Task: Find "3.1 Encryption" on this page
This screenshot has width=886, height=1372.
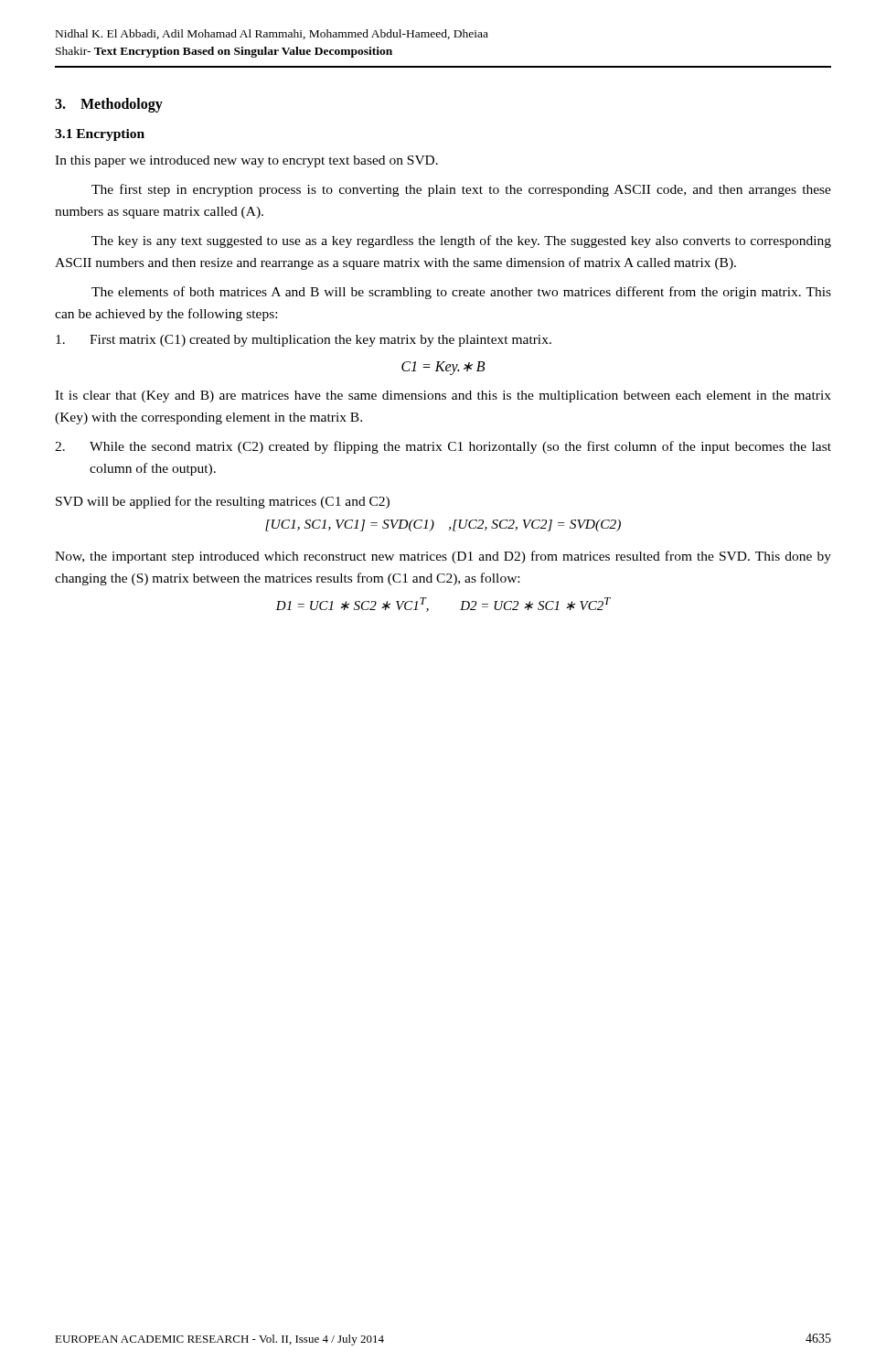Action: 100,133
